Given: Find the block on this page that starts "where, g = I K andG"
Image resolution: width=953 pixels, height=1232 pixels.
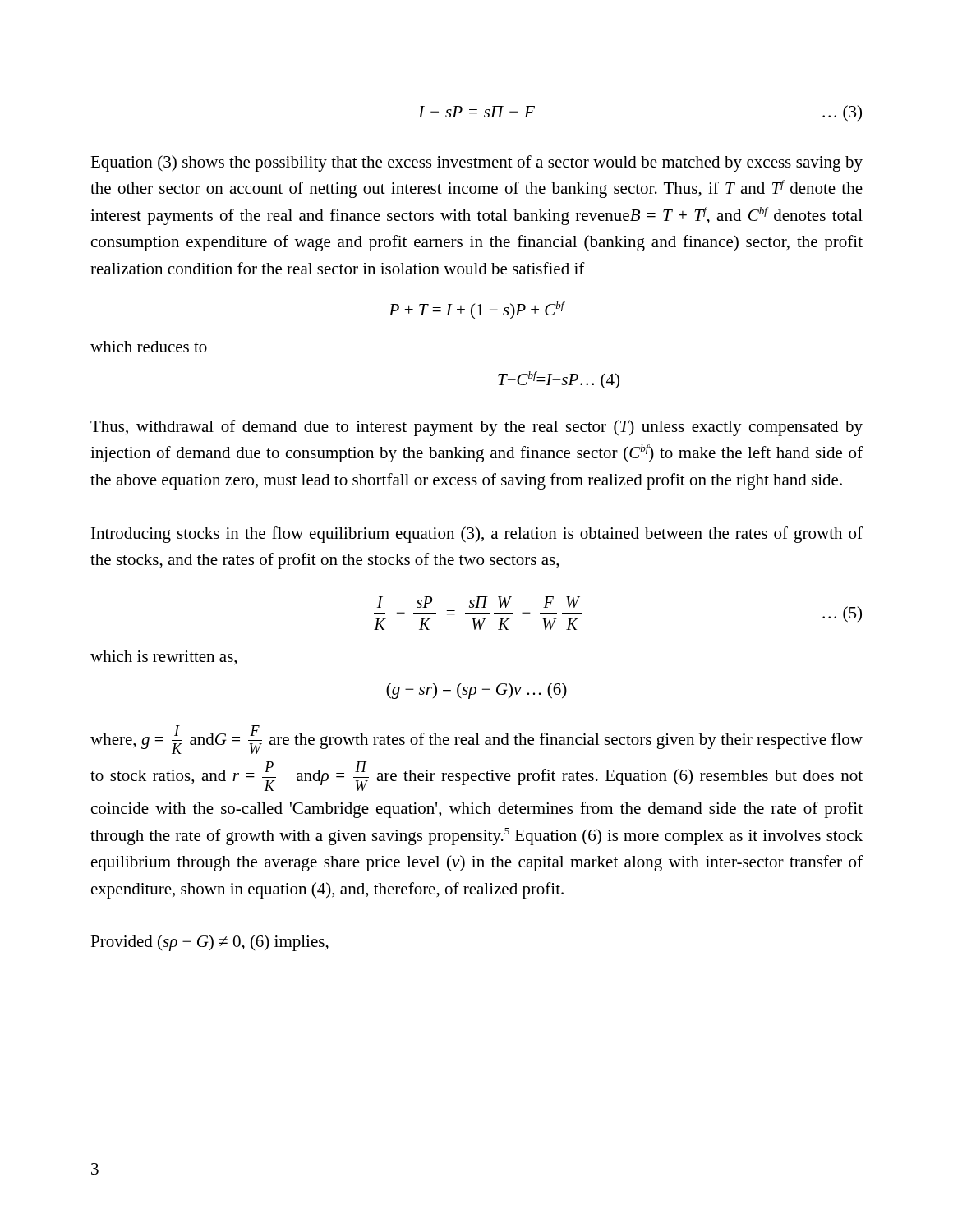Looking at the screenshot, I should tap(476, 810).
